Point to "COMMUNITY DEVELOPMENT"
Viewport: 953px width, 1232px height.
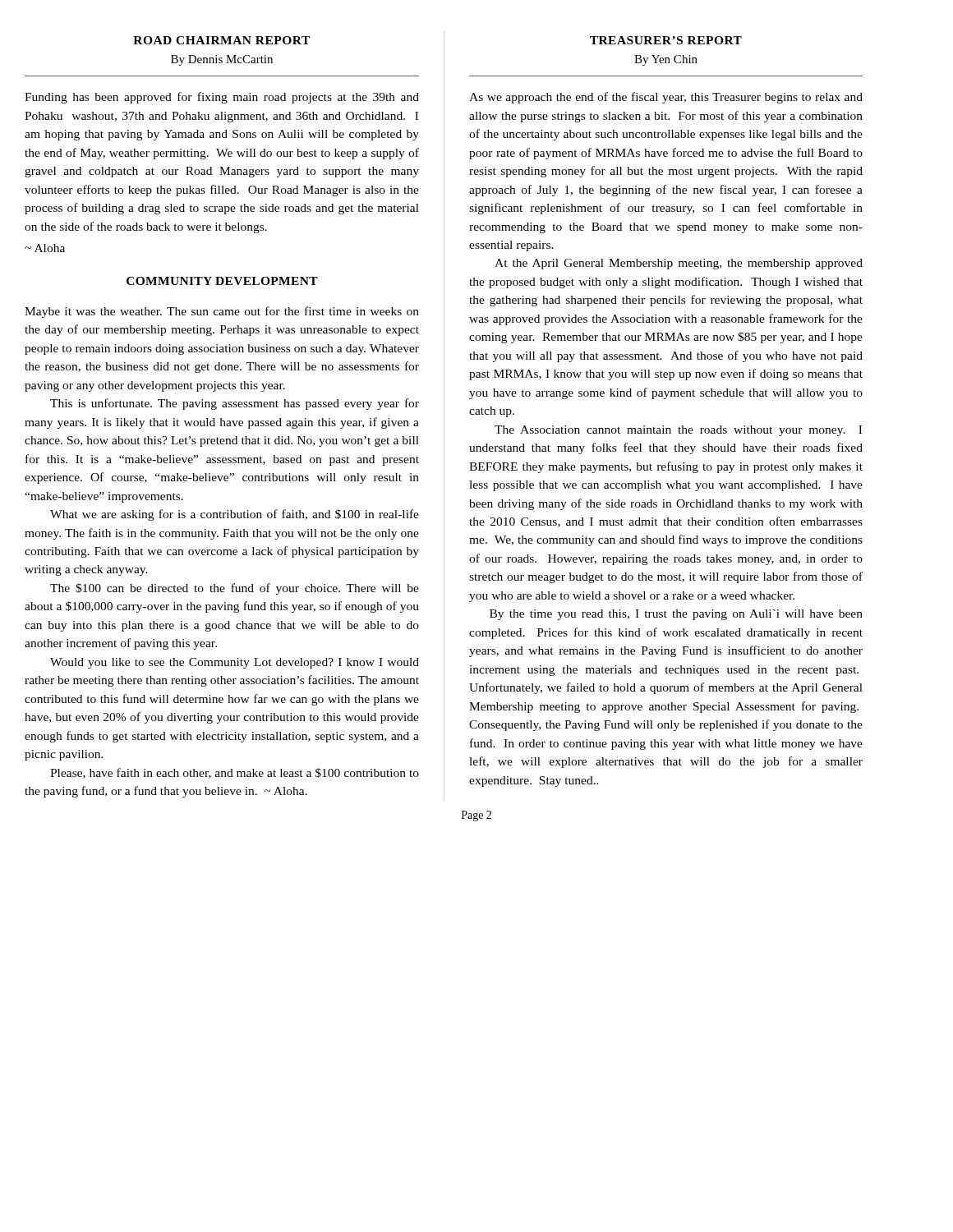tap(222, 281)
